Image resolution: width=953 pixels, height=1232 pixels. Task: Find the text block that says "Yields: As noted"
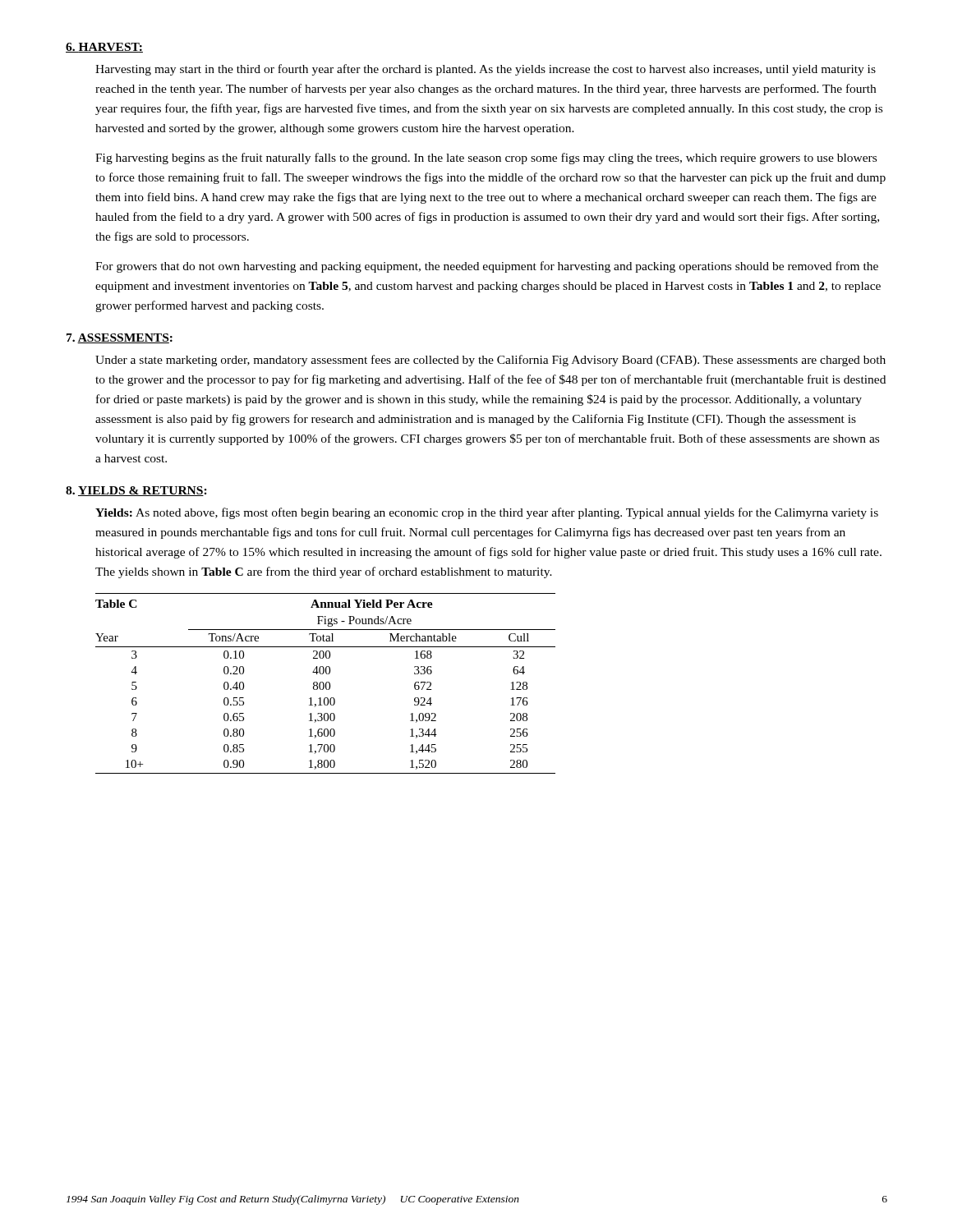coord(489,542)
